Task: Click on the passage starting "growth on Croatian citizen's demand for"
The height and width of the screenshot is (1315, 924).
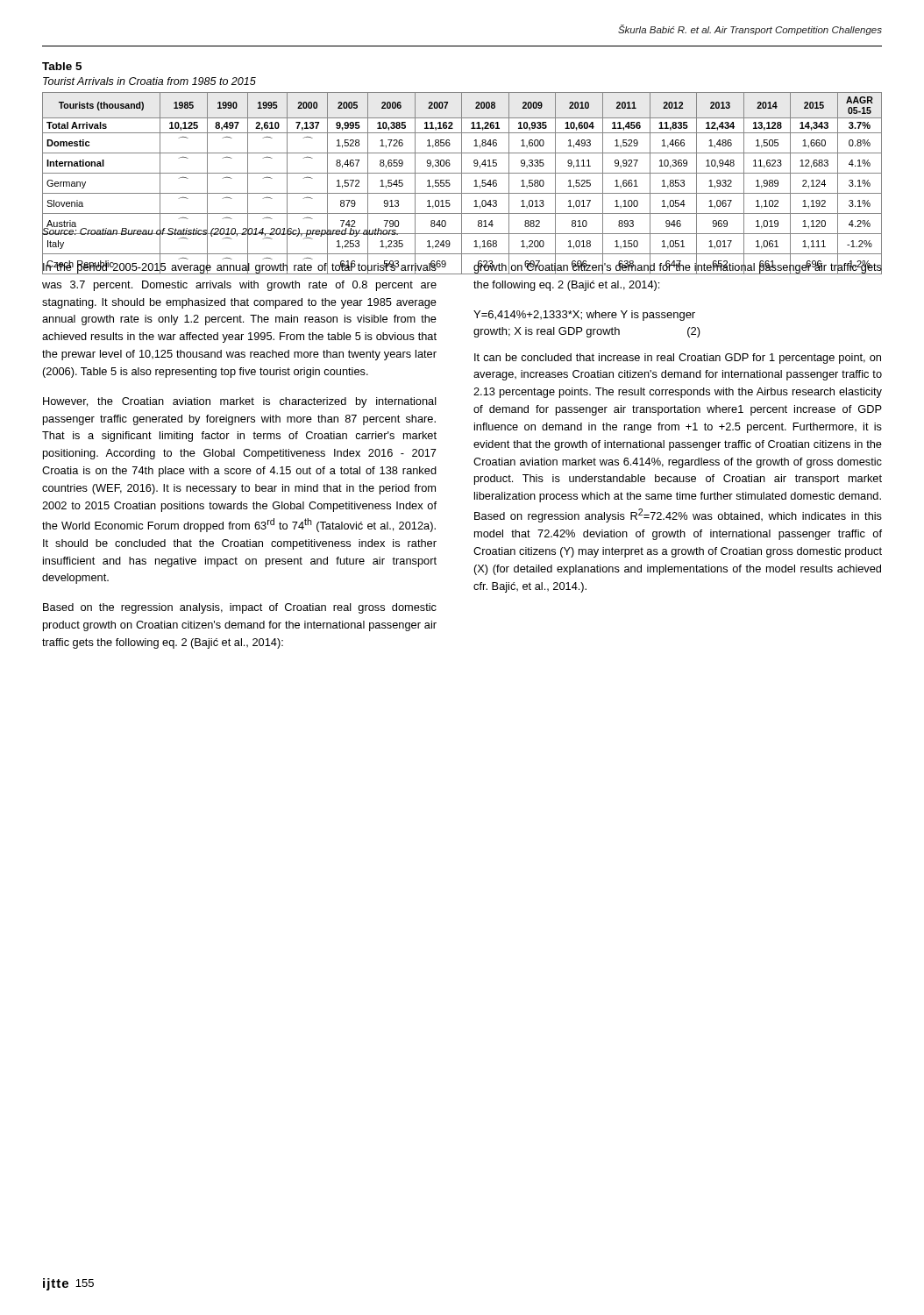Action: click(678, 276)
